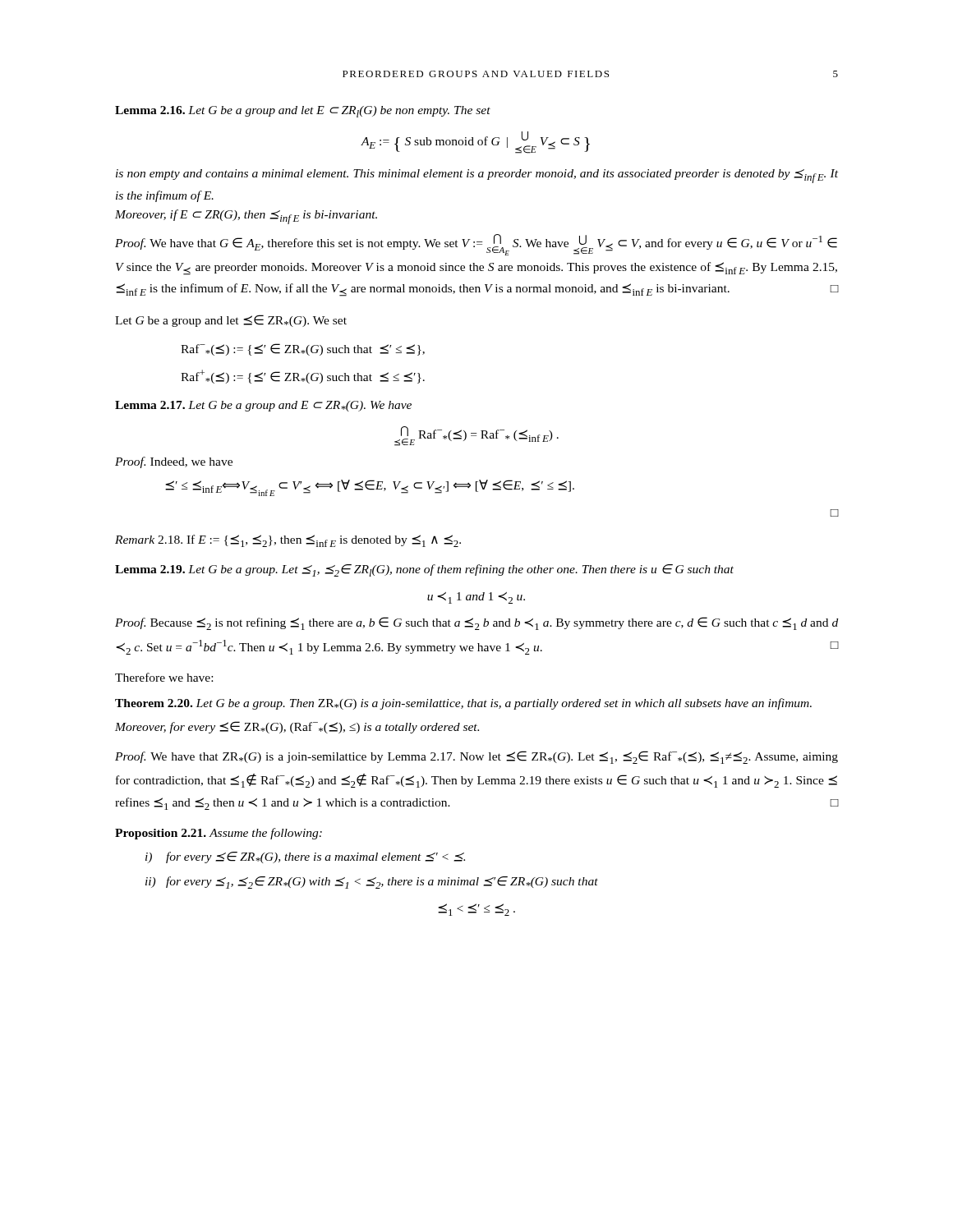Image resolution: width=953 pixels, height=1232 pixels.
Task: Find the text block that says "Remark 2.18. If E := {⪯1, ⪯2}, then"
Action: (x=288, y=541)
